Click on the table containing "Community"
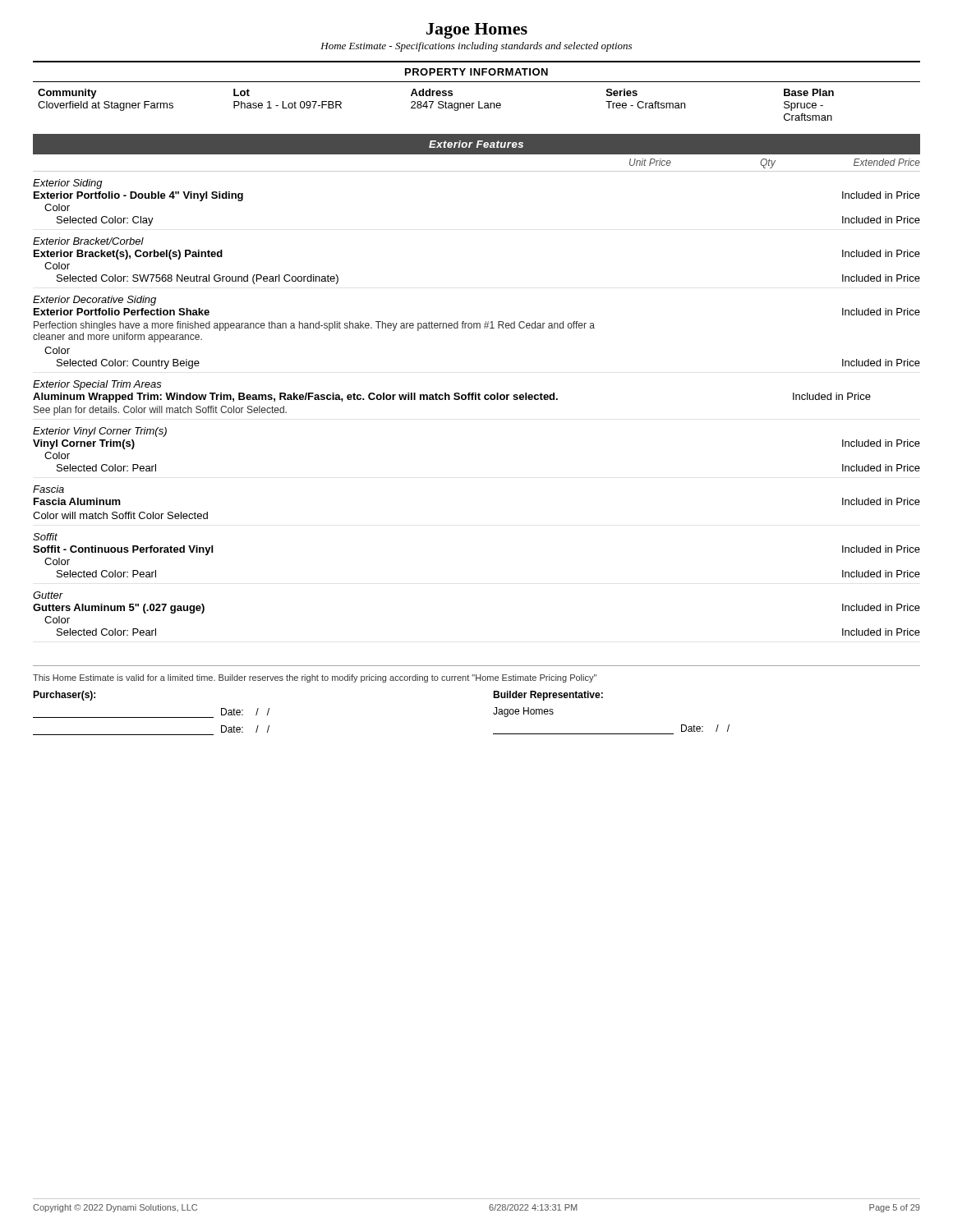Image resolution: width=953 pixels, height=1232 pixels. pos(476,105)
